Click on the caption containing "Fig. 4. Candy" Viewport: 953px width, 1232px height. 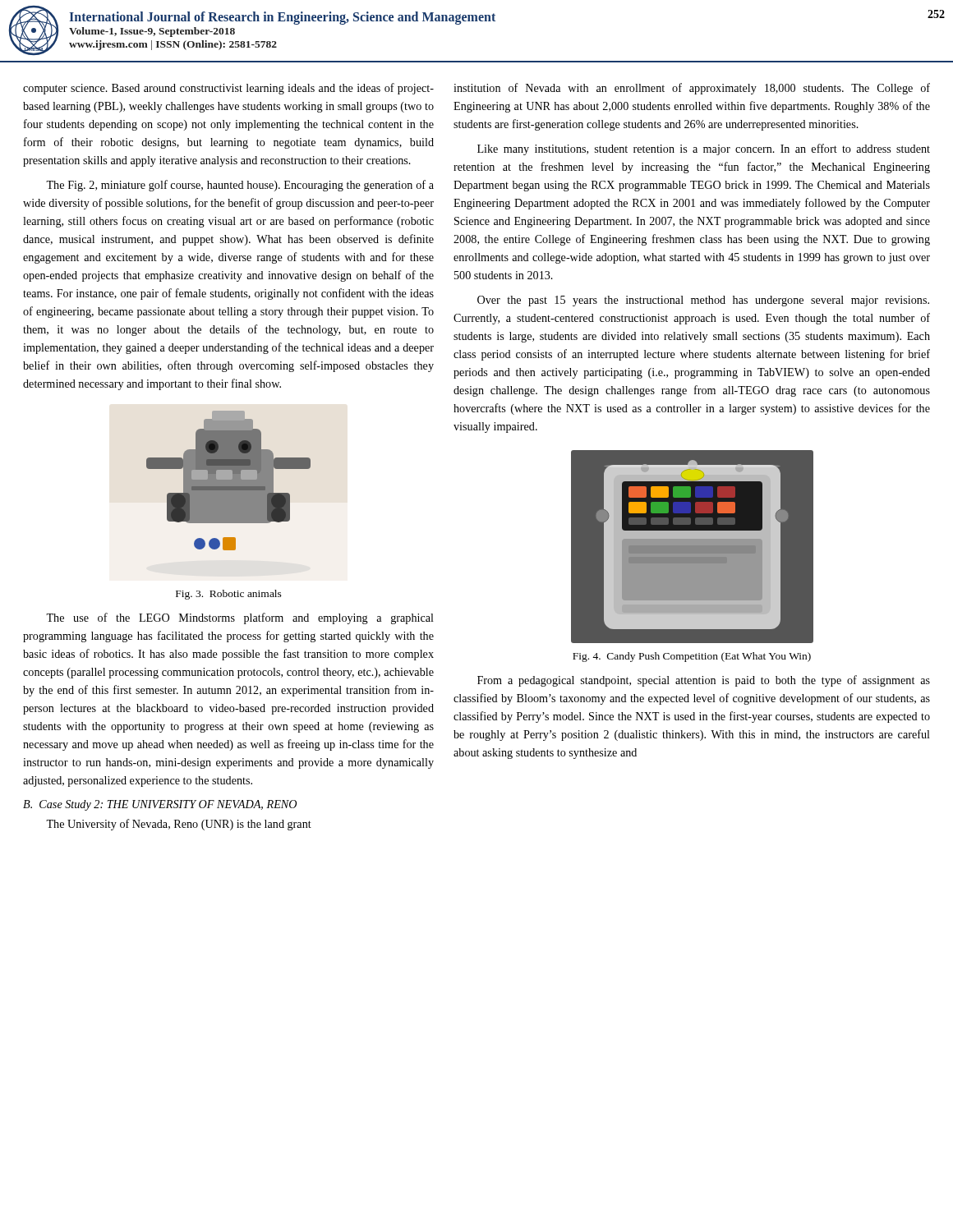click(692, 656)
